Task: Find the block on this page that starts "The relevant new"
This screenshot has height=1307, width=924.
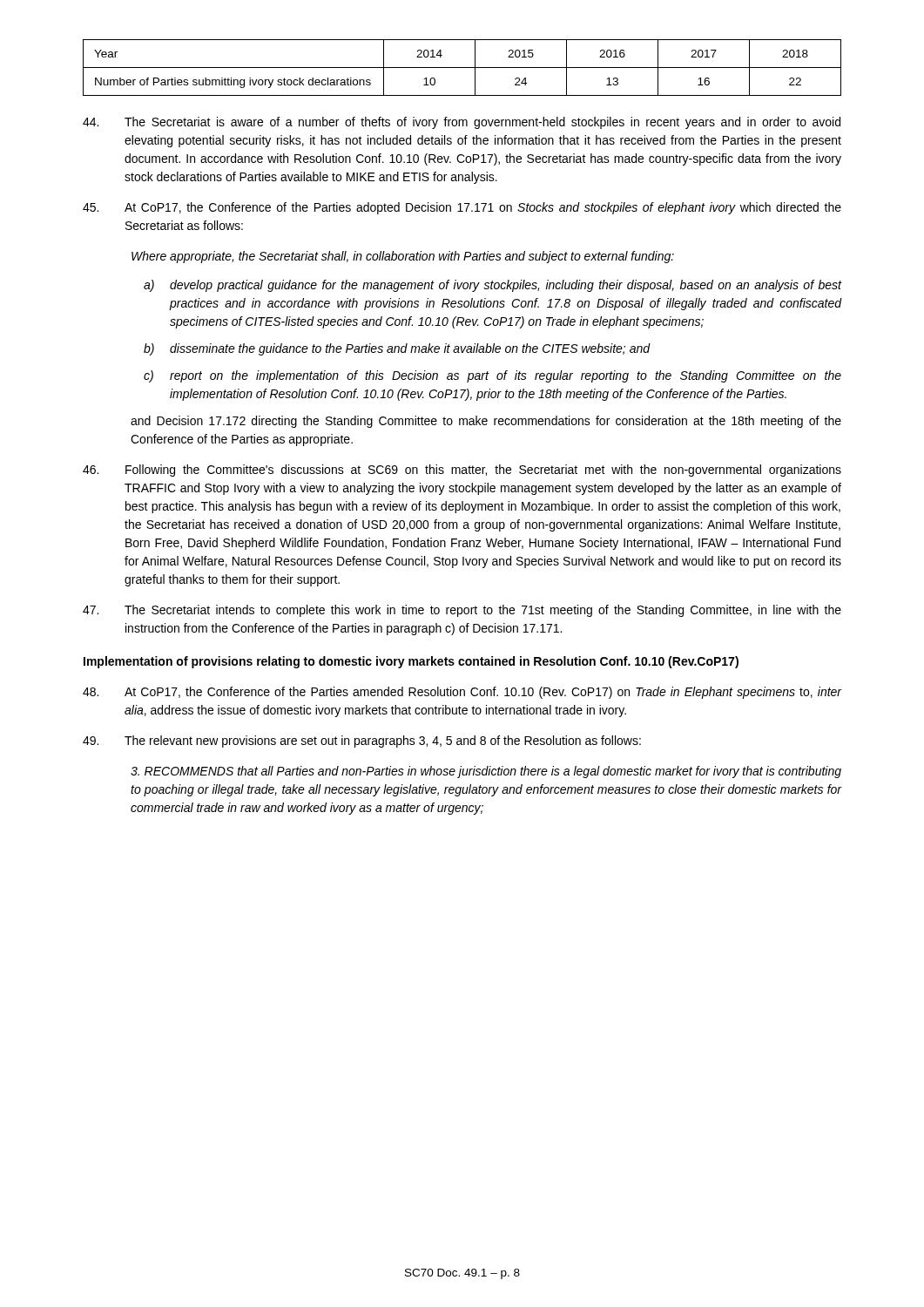Action: coord(462,741)
